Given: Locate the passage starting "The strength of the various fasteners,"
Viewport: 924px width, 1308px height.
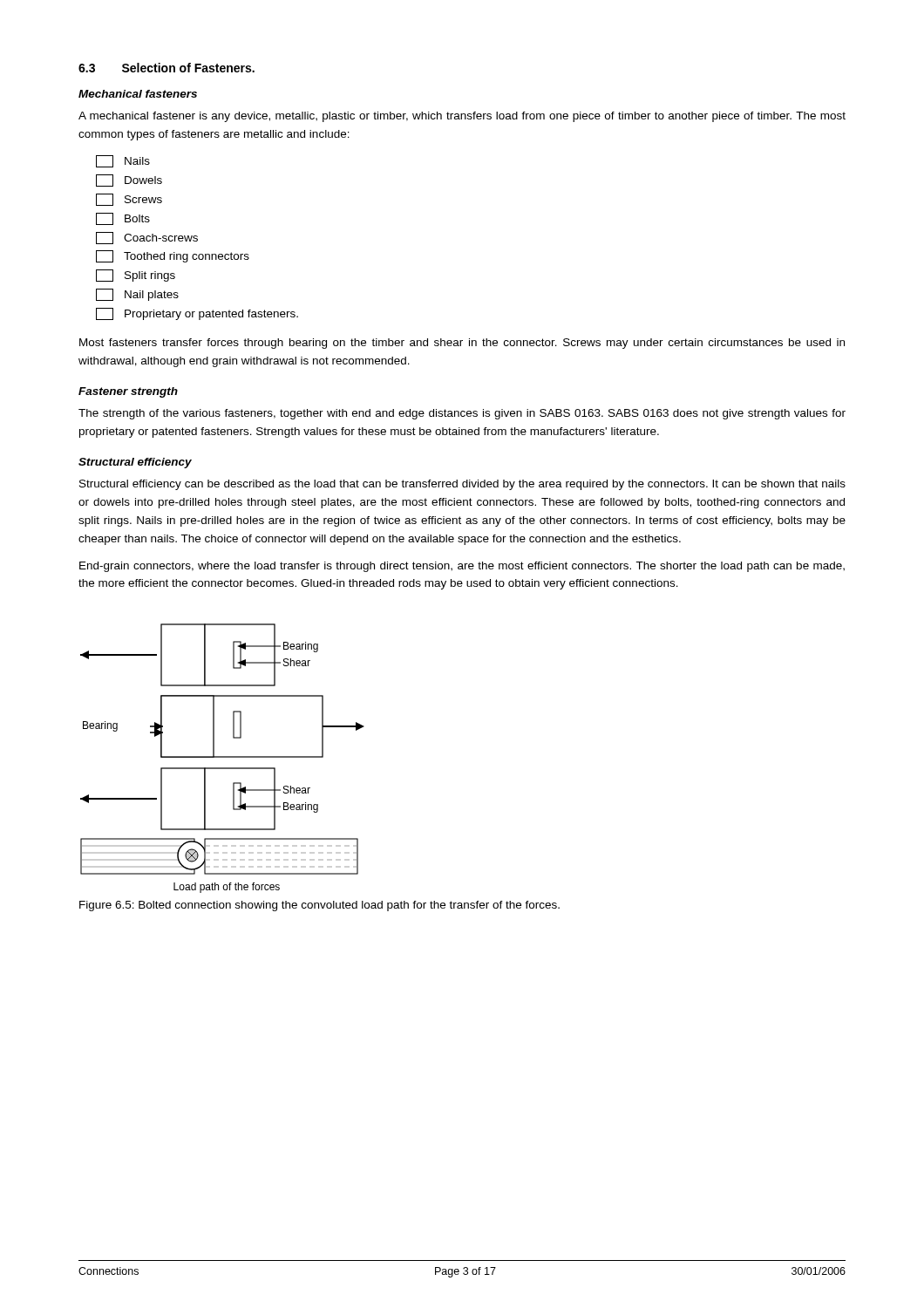Looking at the screenshot, I should tap(462, 422).
